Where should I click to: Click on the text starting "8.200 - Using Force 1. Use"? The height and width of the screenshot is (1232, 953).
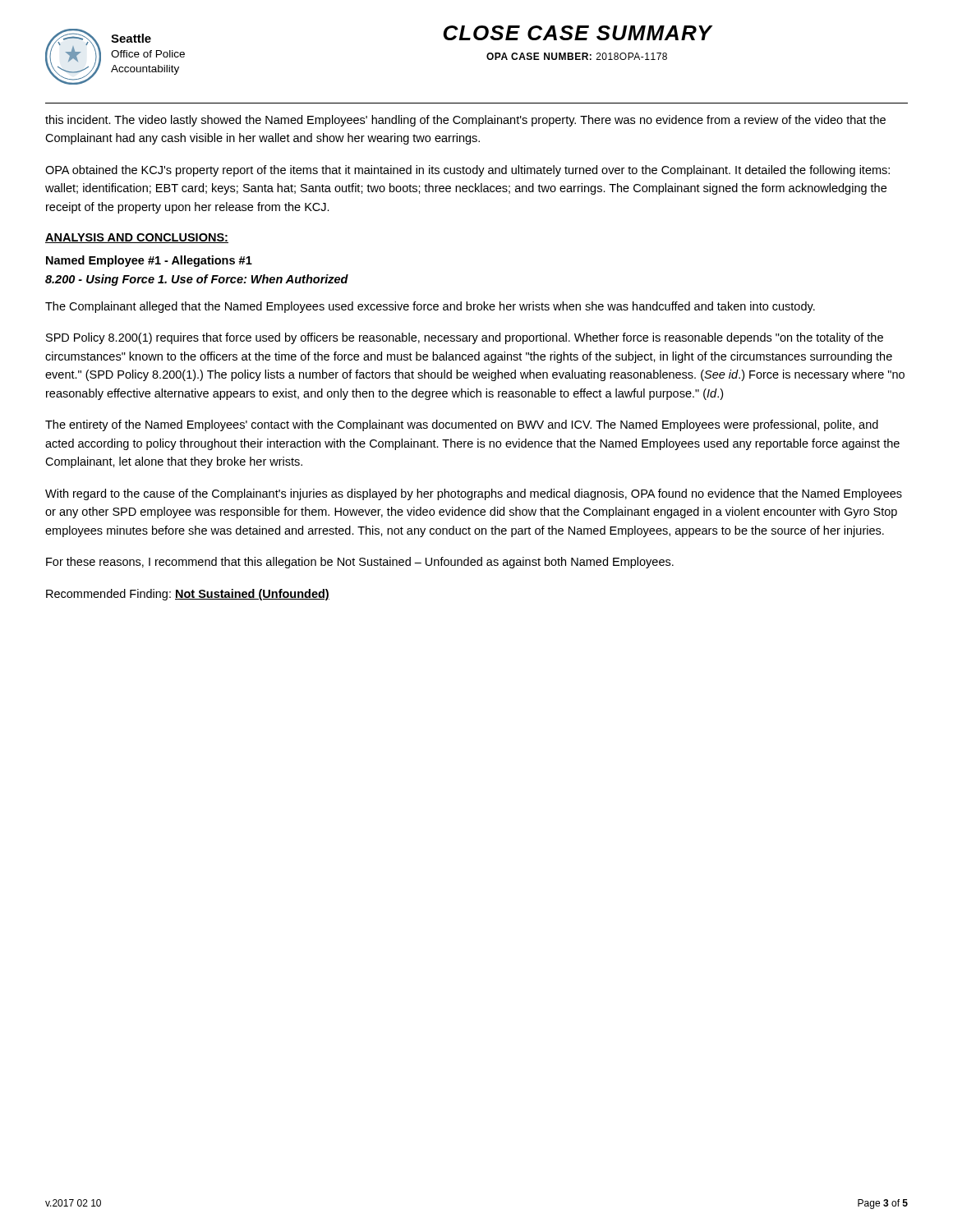click(197, 279)
